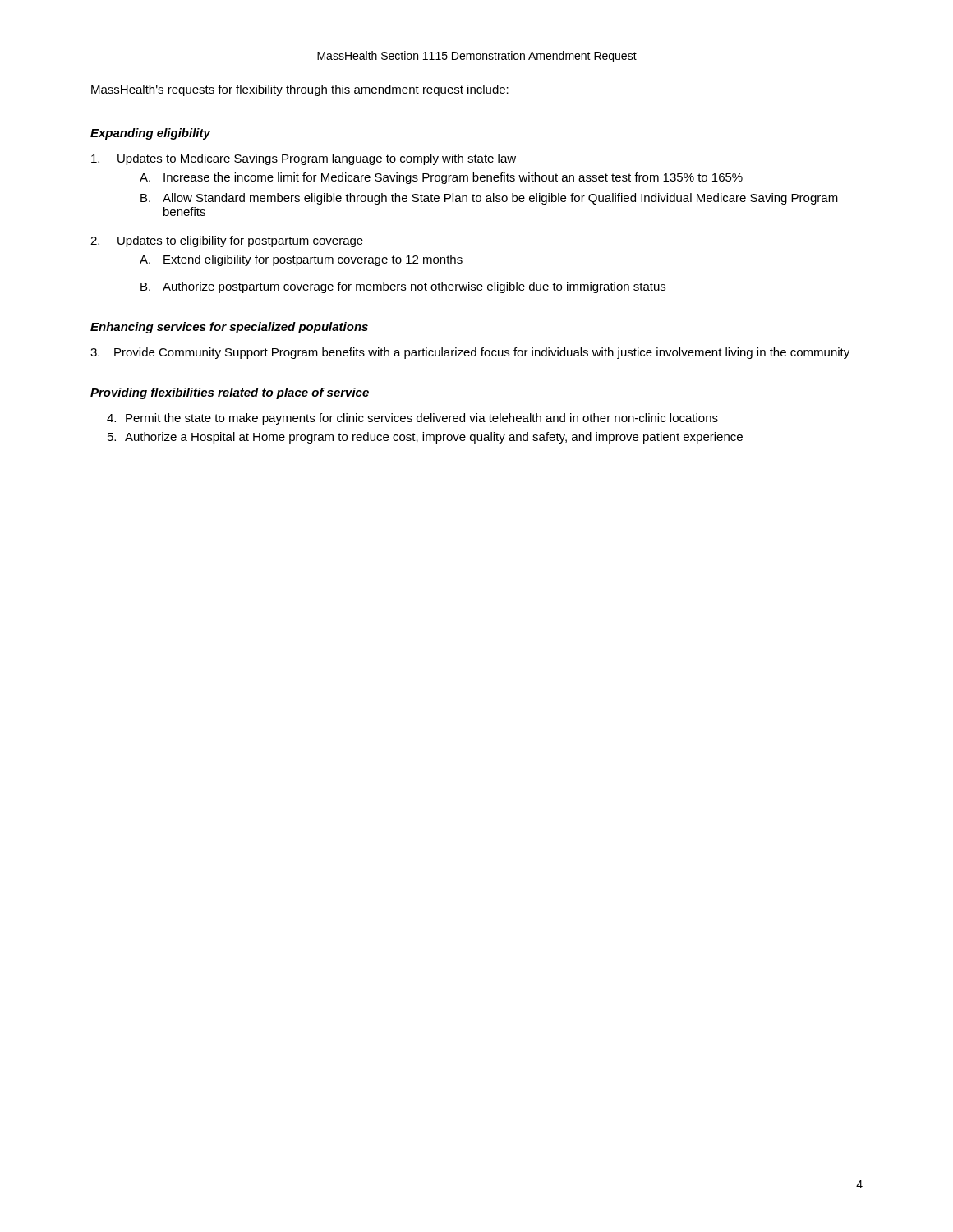Find the list item with the text "4. Permit the state to make payments"

click(x=485, y=418)
